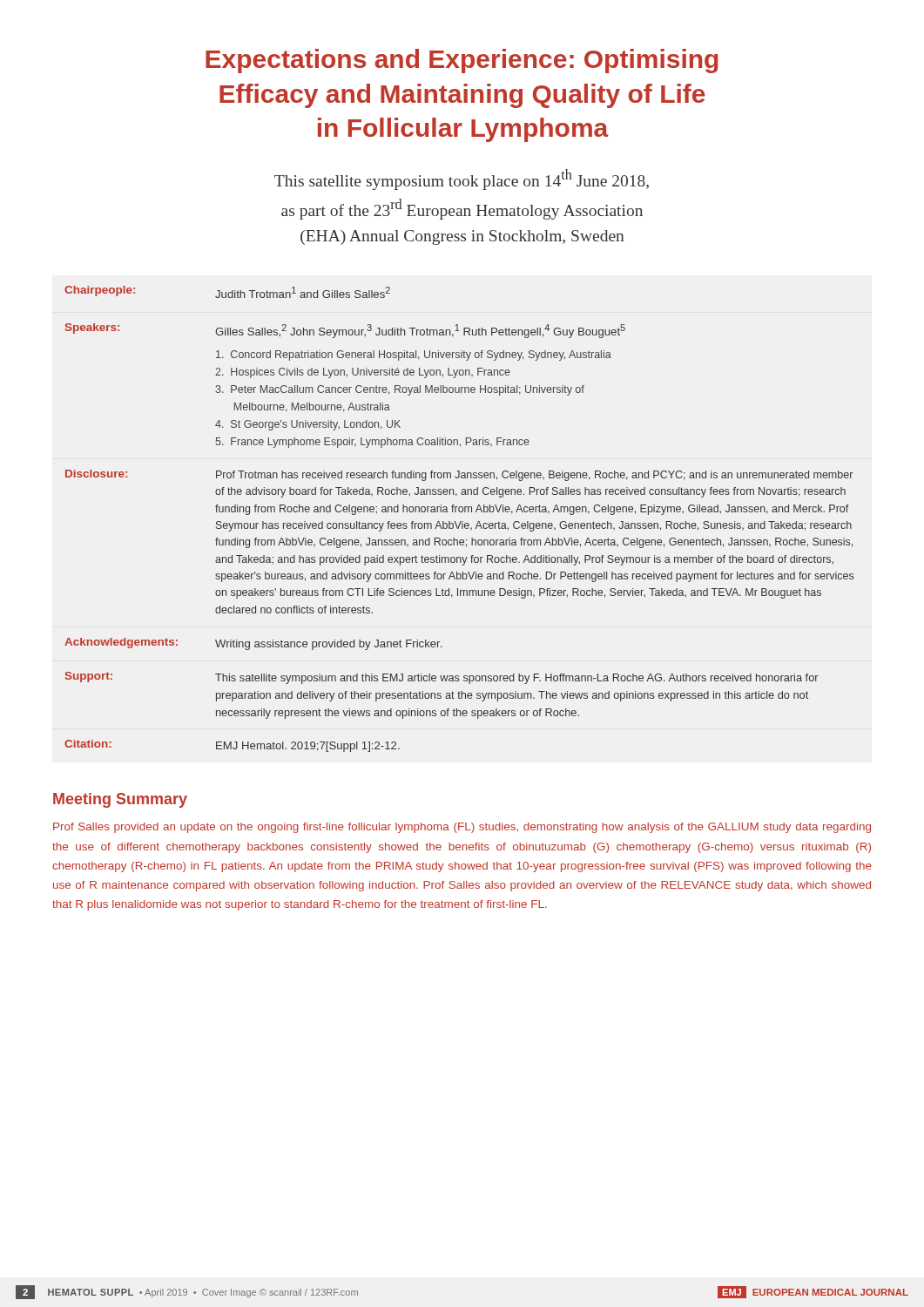Locate the table with the text "Gilles Salles, 2"
The width and height of the screenshot is (924, 1307).
(x=462, y=519)
